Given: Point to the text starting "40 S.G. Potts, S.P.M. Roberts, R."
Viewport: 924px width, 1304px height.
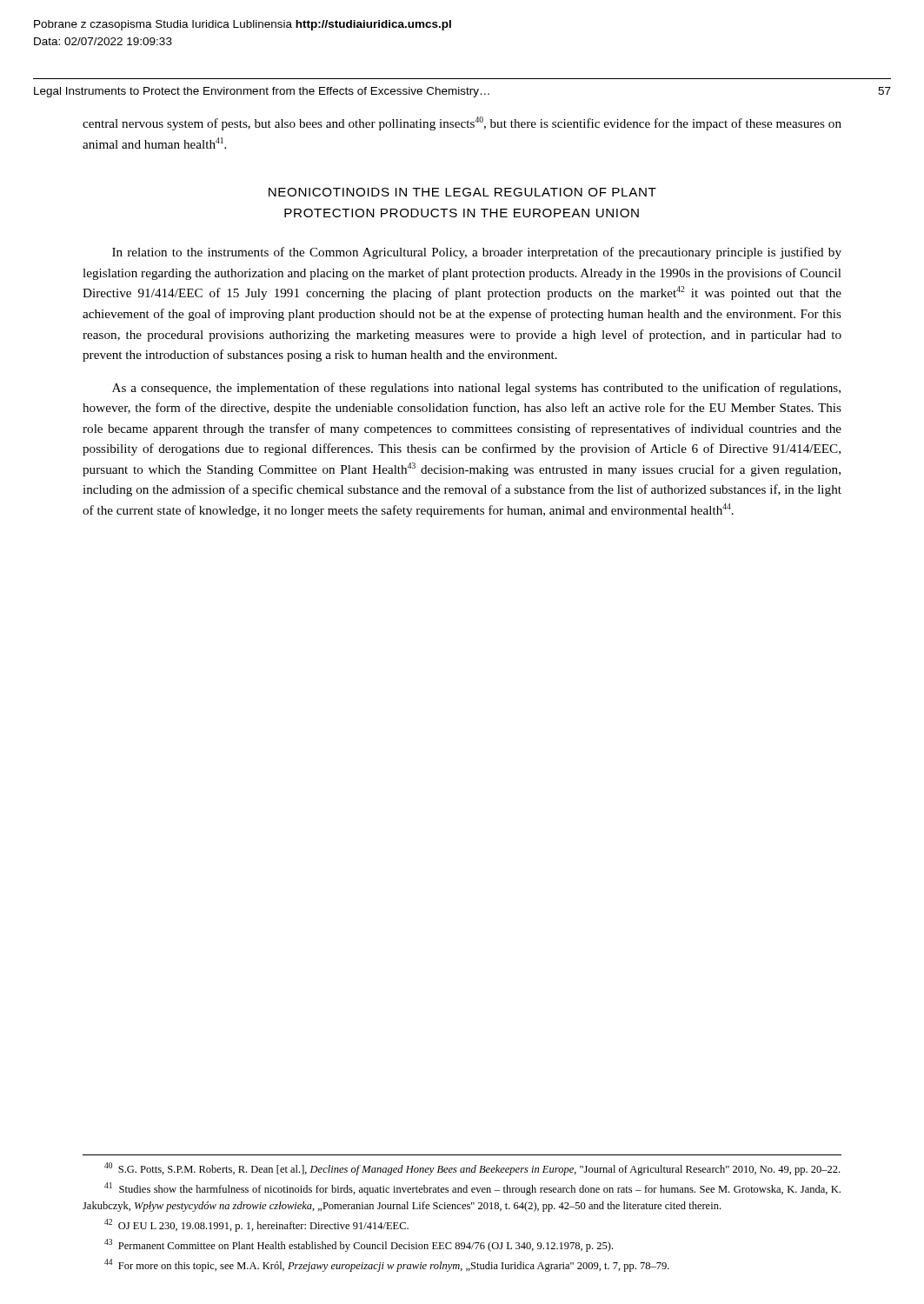Looking at the screenshot, I should coord(473,1169).
